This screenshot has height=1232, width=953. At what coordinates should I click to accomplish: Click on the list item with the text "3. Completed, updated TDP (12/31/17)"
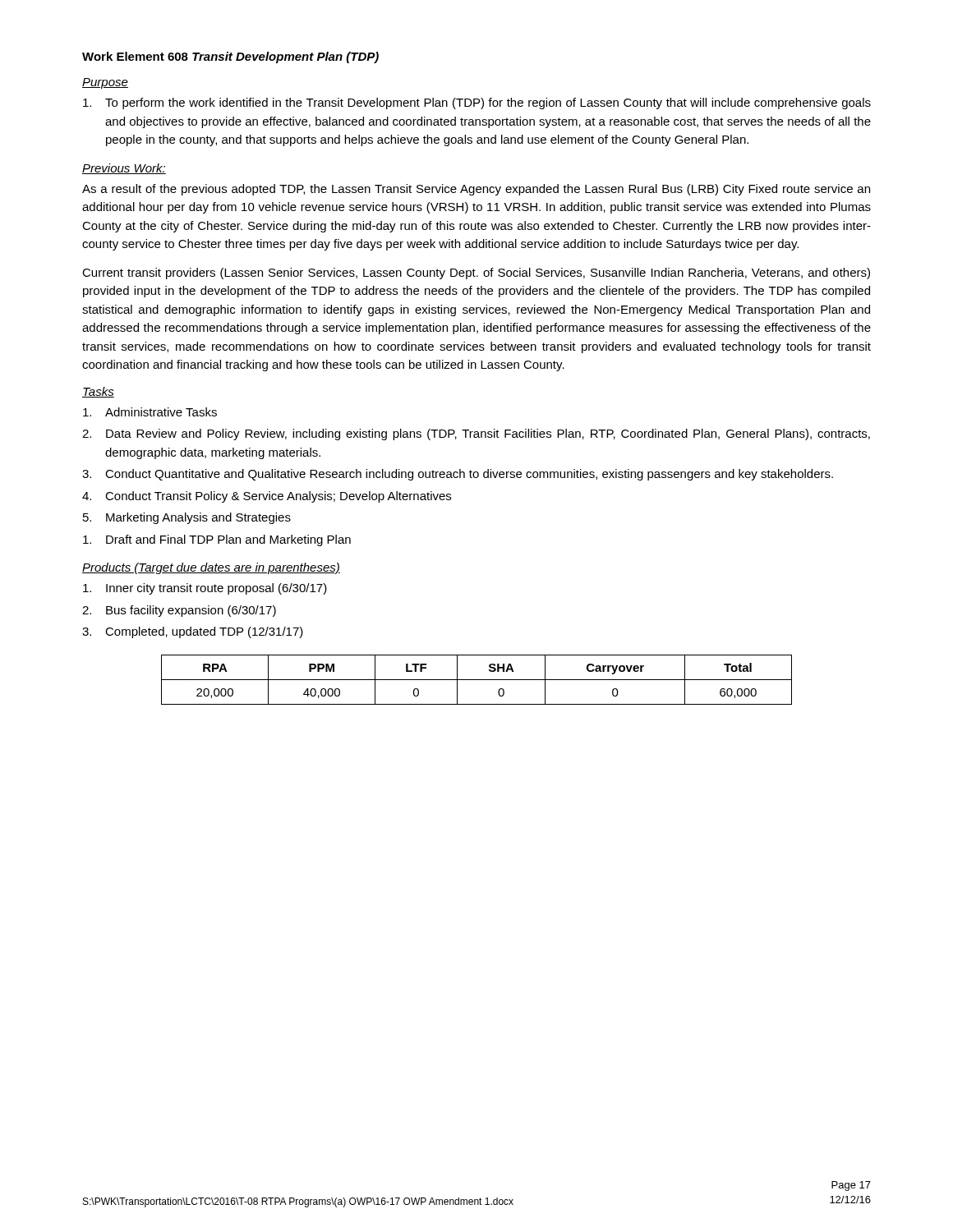(x=193, y=632)
